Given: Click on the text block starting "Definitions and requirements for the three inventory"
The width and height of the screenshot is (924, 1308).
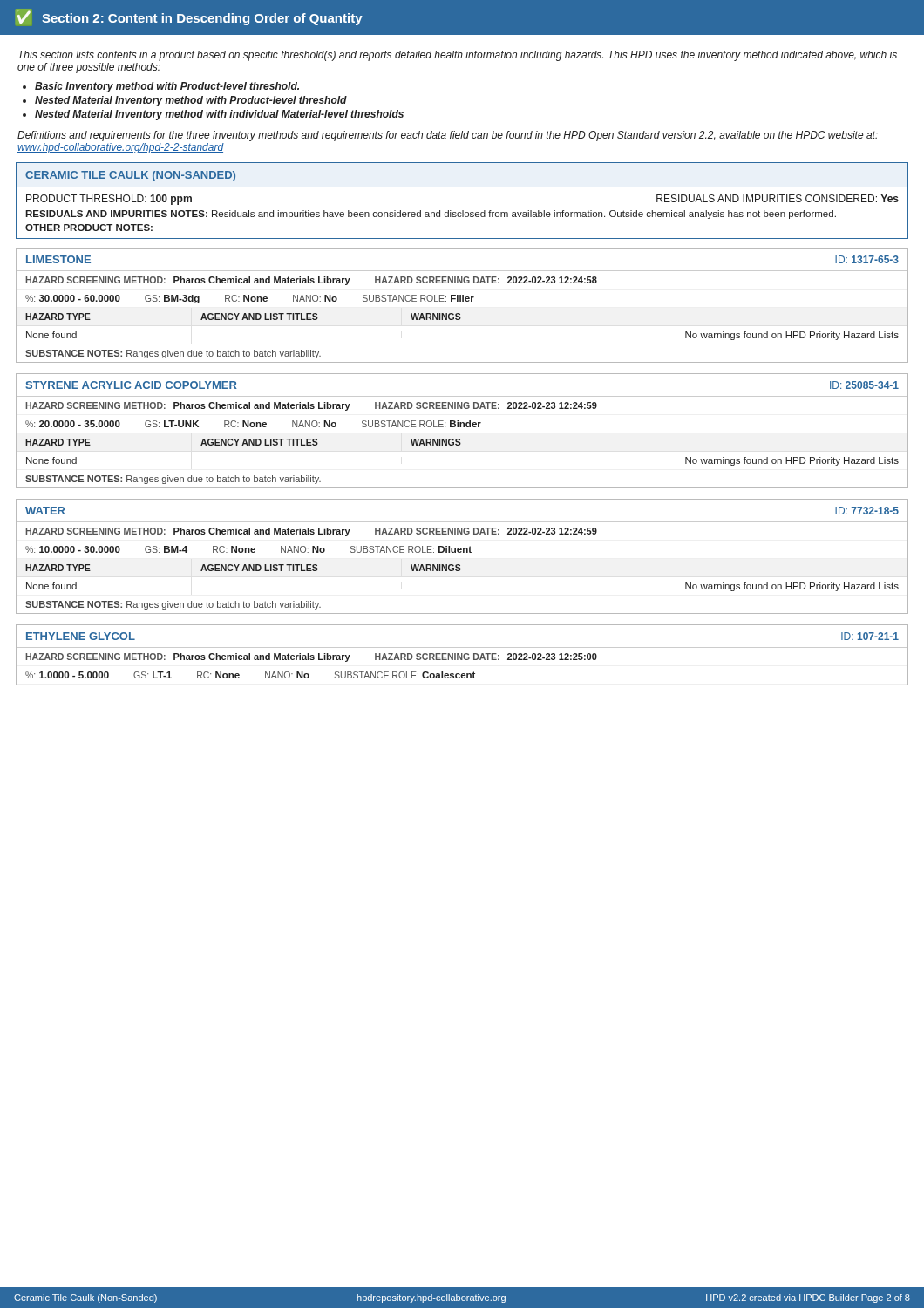Looking at the screenshot, I should pyautogui.click(x=448, y=141).
